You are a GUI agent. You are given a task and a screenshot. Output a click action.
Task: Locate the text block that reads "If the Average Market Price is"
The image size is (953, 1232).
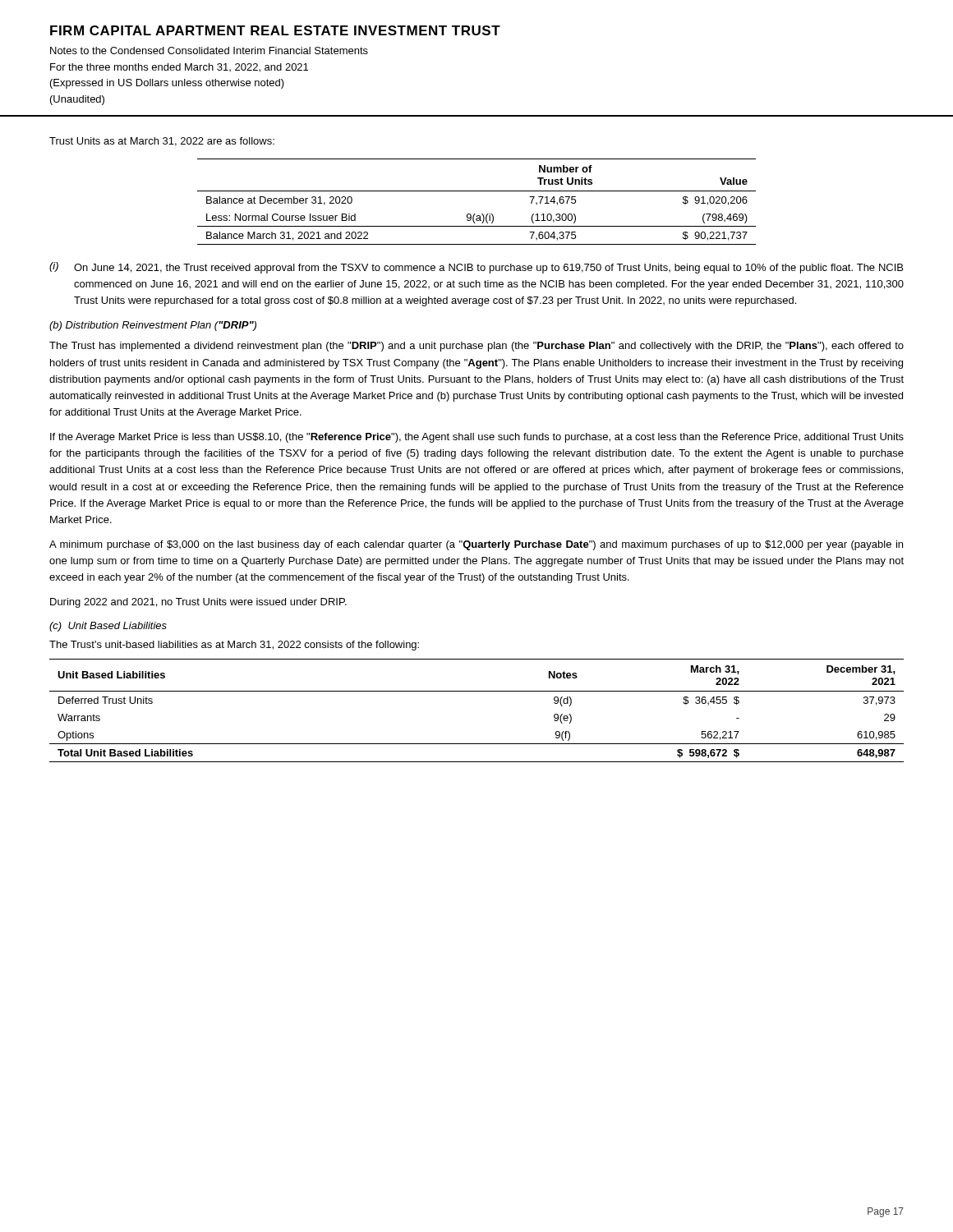tap(476, 478)
